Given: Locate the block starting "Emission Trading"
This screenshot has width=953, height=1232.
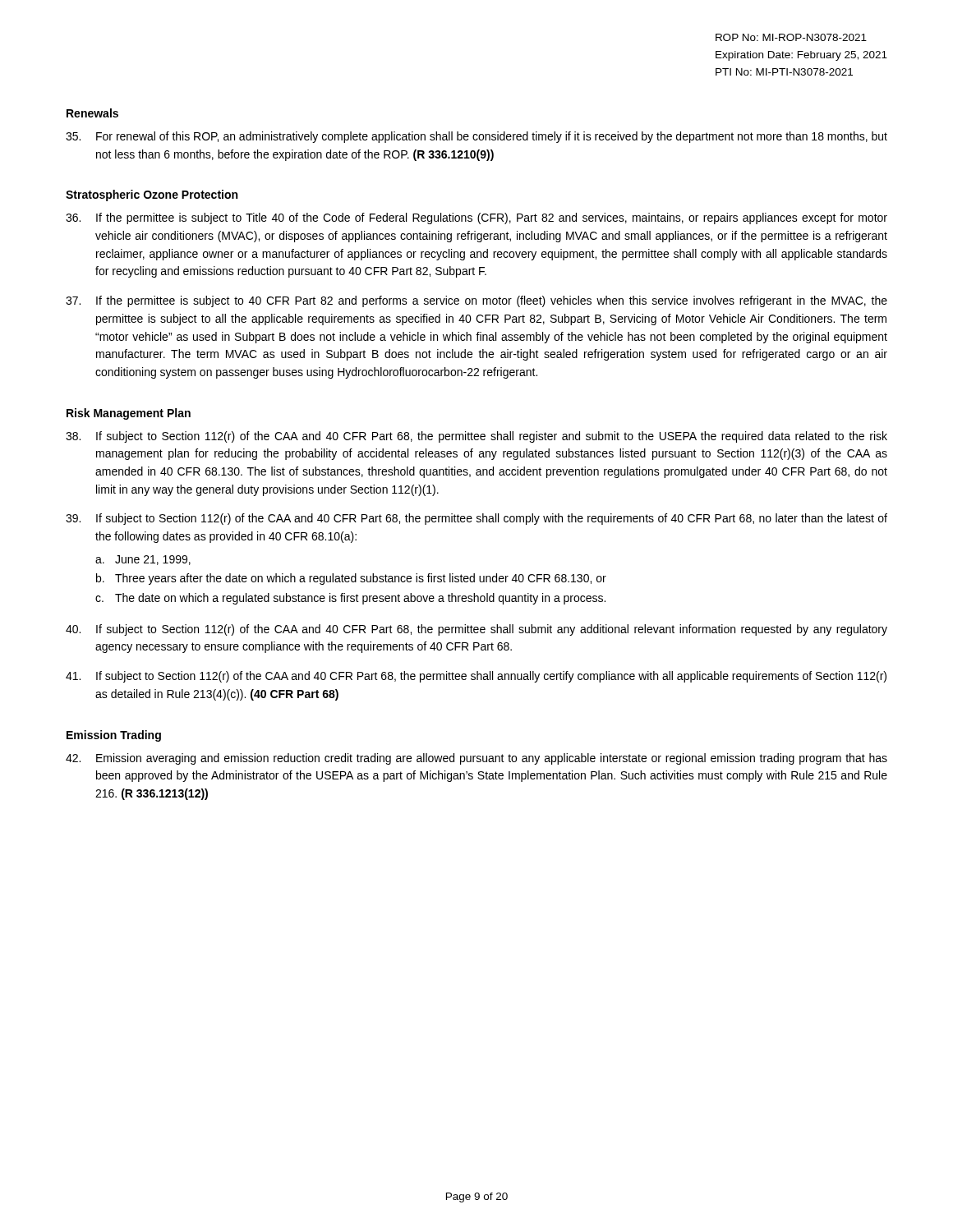Looking at the screenshot, I should [x=114, y=735].
